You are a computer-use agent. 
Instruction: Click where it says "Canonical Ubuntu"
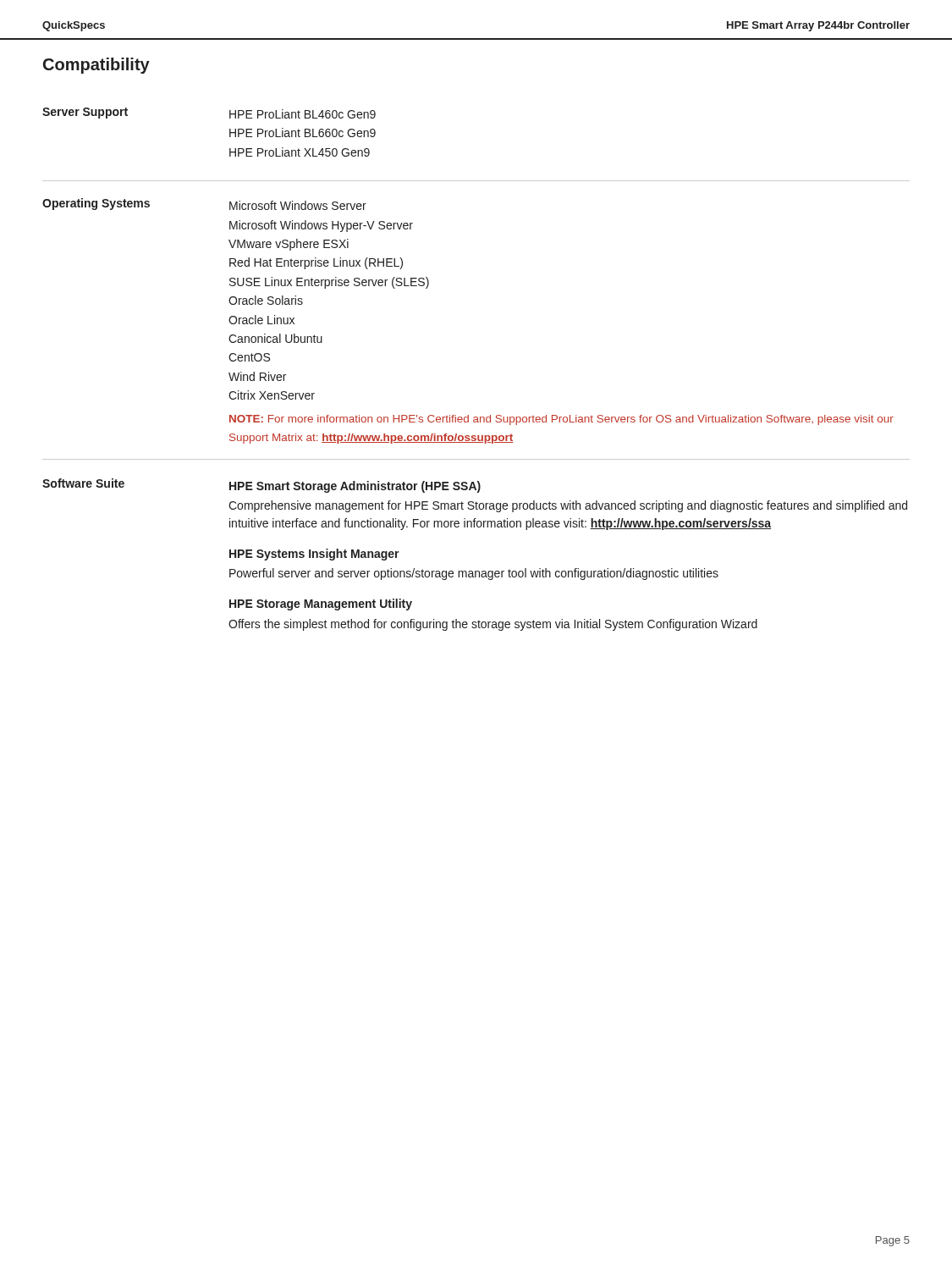[x=275, y=338]
